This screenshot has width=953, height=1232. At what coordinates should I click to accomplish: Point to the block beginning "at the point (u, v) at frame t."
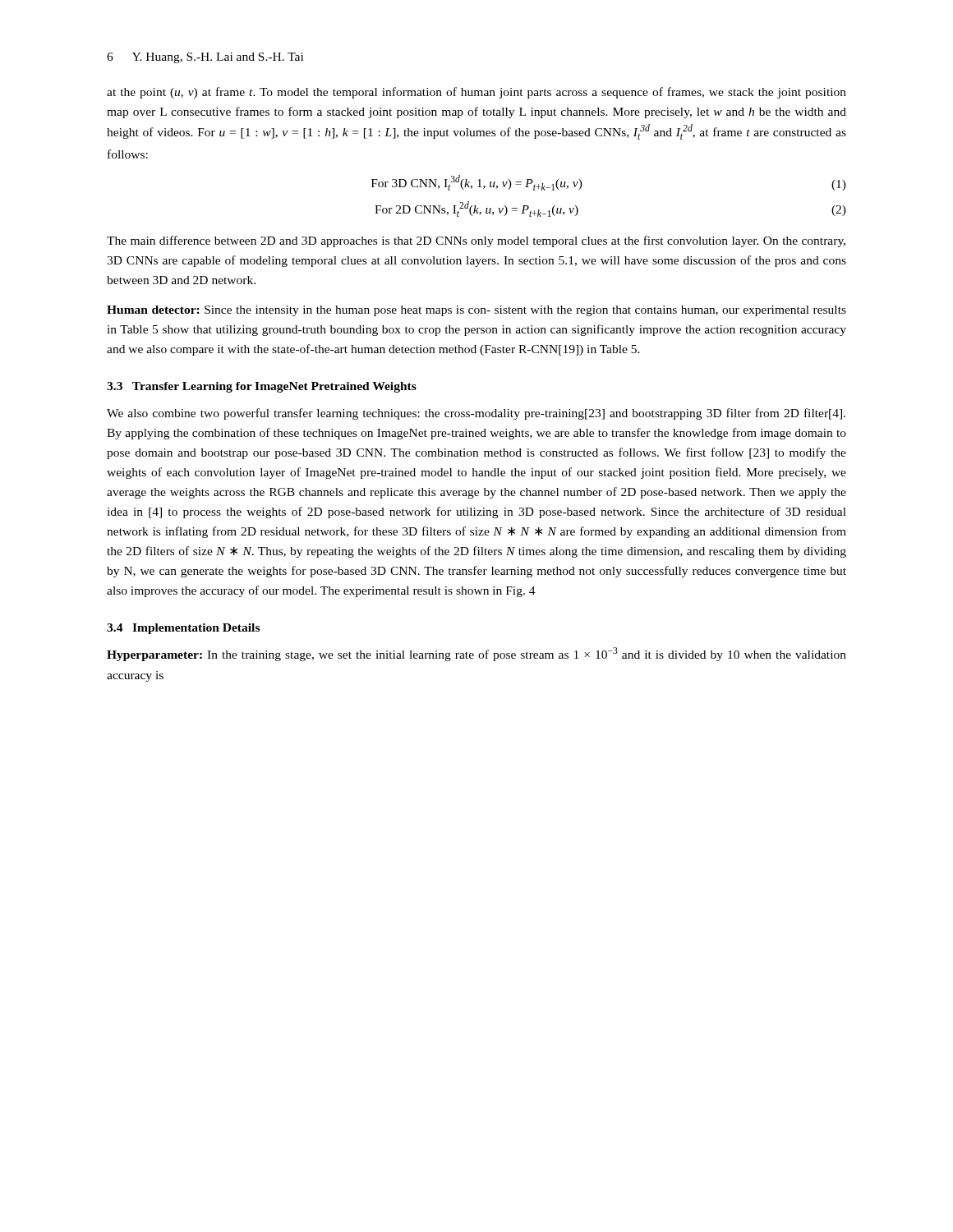pyautogui.click(x=476, y=123)
